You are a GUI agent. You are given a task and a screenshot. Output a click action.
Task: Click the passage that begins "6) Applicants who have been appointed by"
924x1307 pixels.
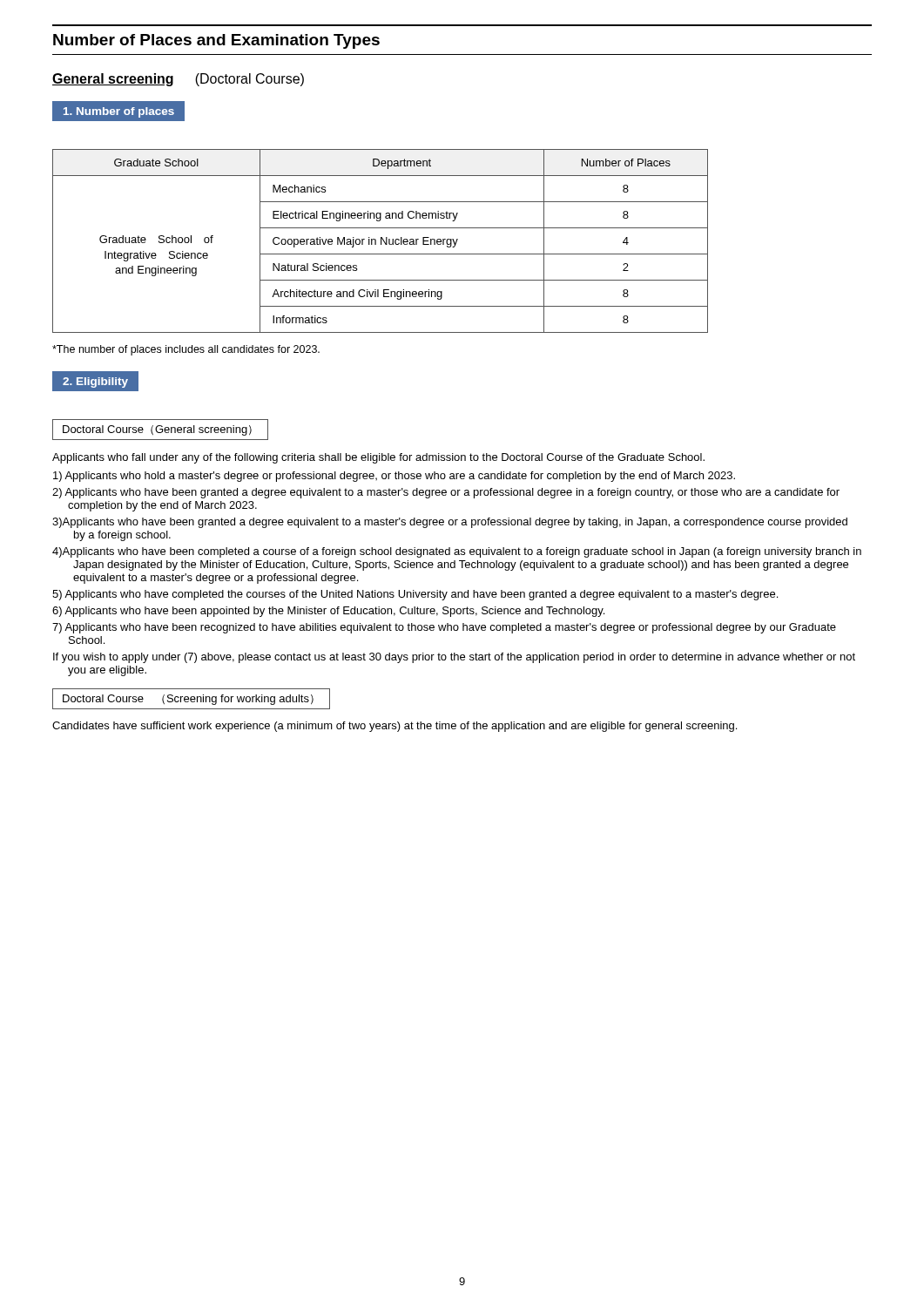(x=329, y=610)
